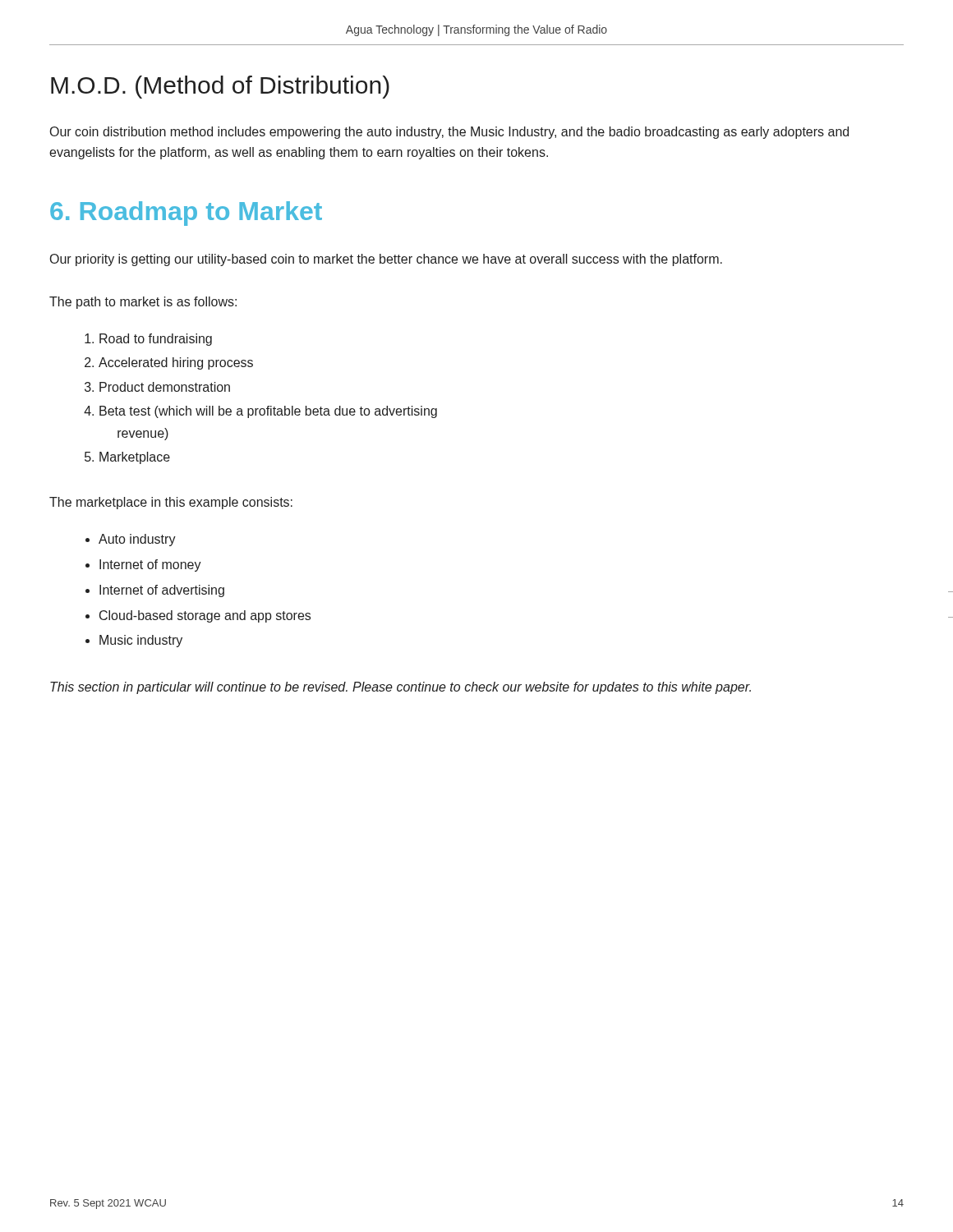Find the block on this page that starts "Our coin distribution method includes empowering the auto"

coord(449,142)
